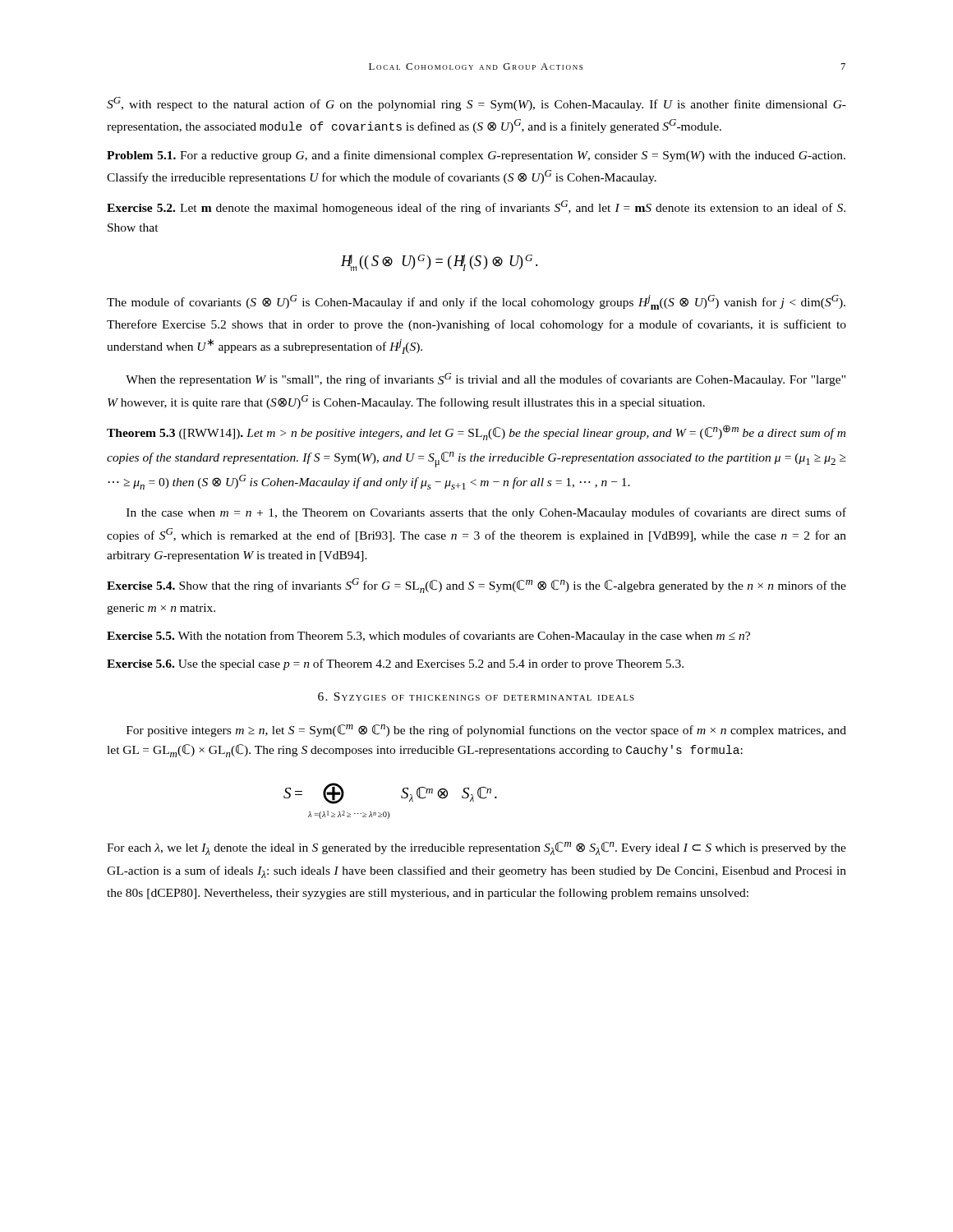
Task: Click on the element starting "Theorem 5.3 ([RWW14]). Let"
Action: point(476,457)
